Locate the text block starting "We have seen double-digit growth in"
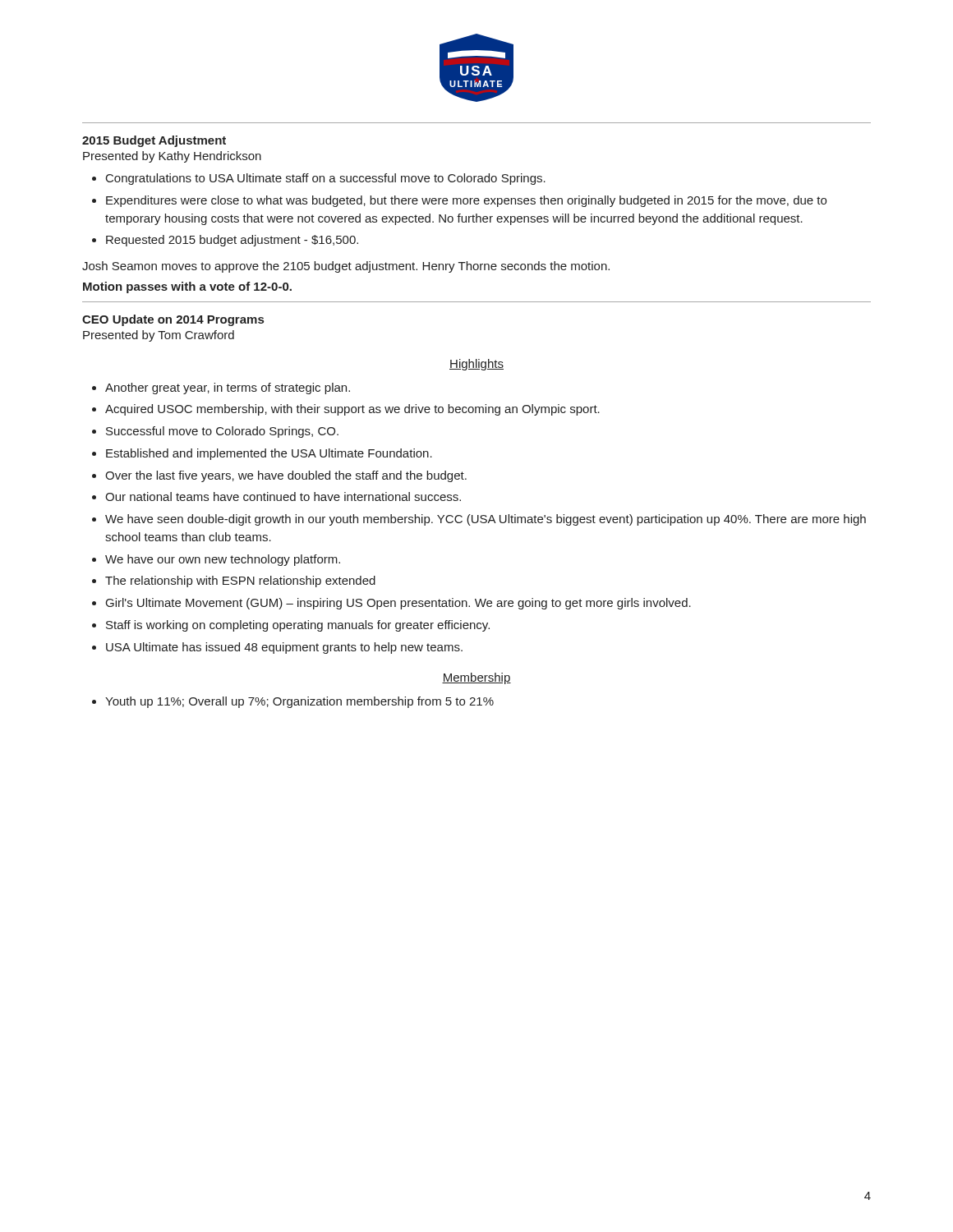This screenshot has height=1232, width=953. coord(486,528)
